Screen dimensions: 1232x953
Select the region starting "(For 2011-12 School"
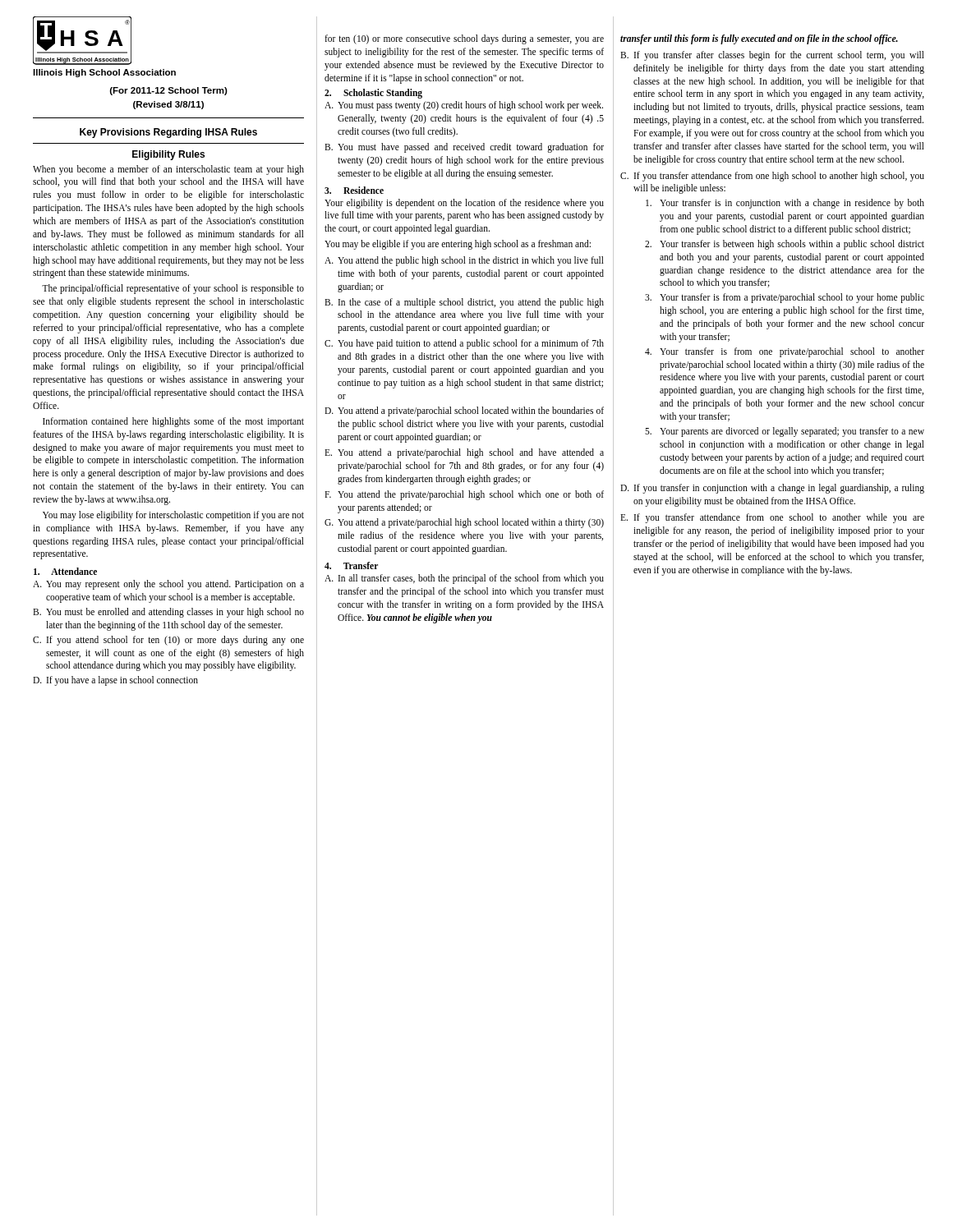coord(168,97)
